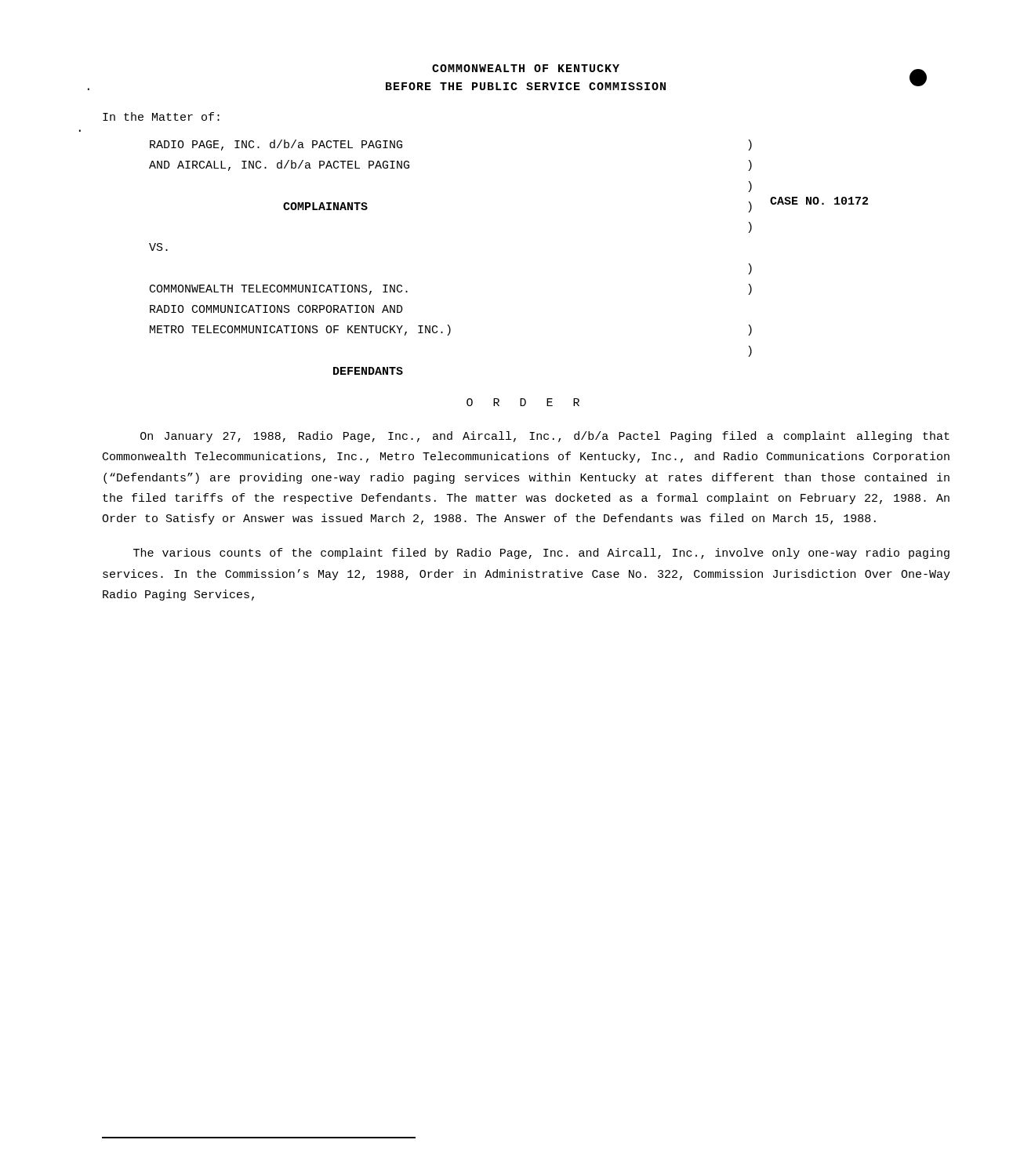Screen dimensions: 1176x1013
Task: Find the text block with the text "On January 27, 1988, Radio"
Action: coord(526,478)
